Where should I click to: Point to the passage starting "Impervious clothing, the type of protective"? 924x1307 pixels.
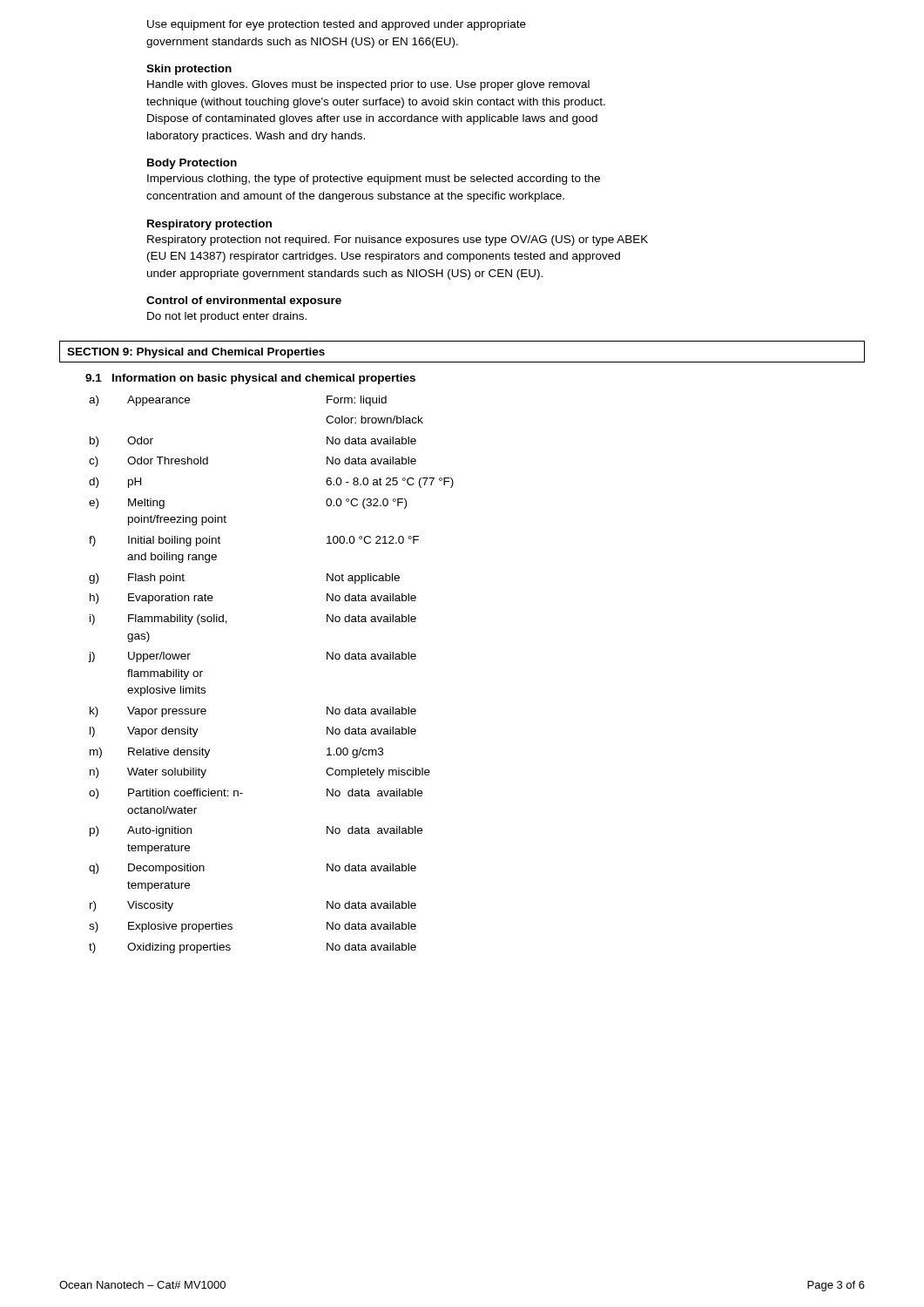(373, 187)
